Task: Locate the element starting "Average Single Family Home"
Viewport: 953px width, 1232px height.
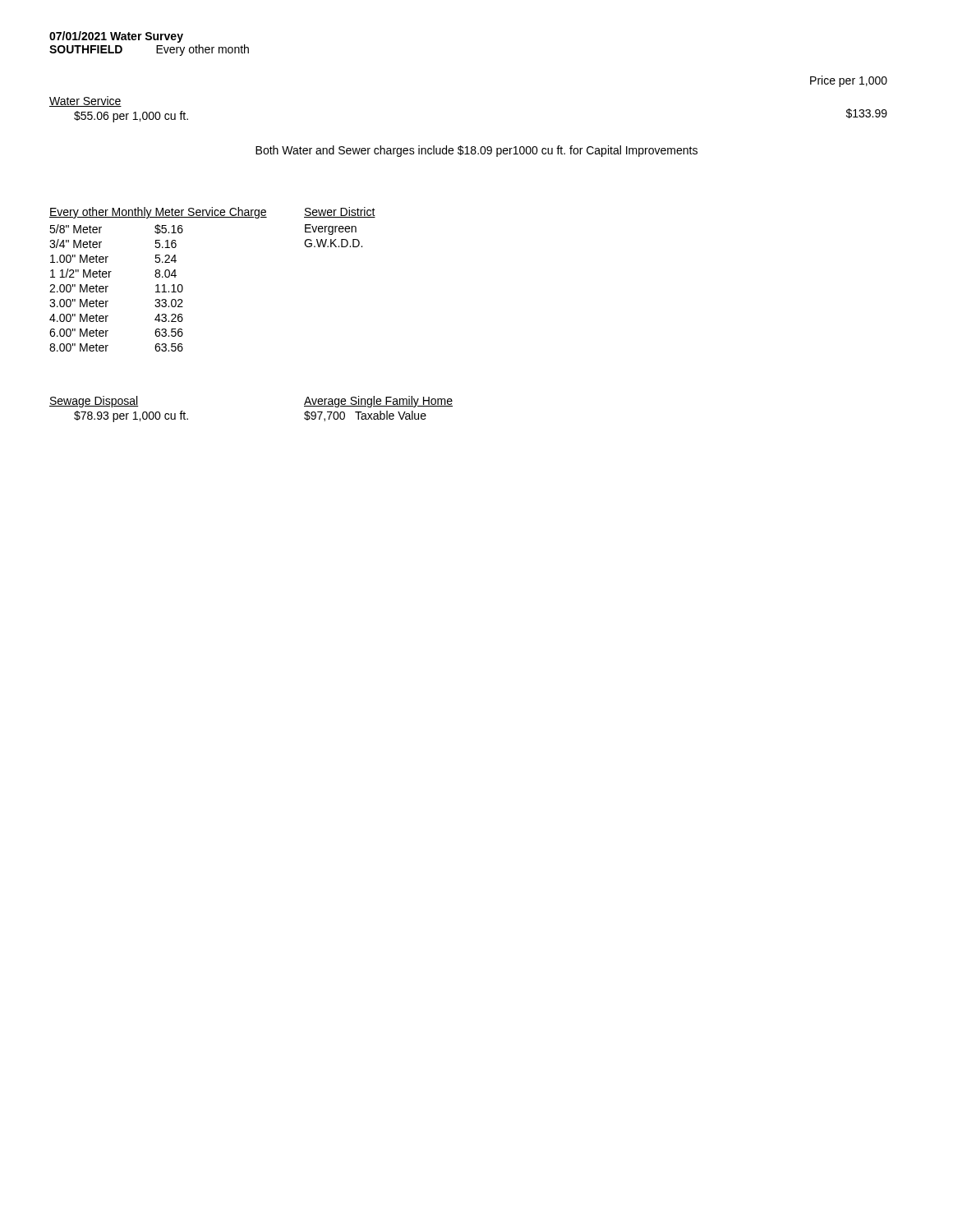Action: click(378, 401)
